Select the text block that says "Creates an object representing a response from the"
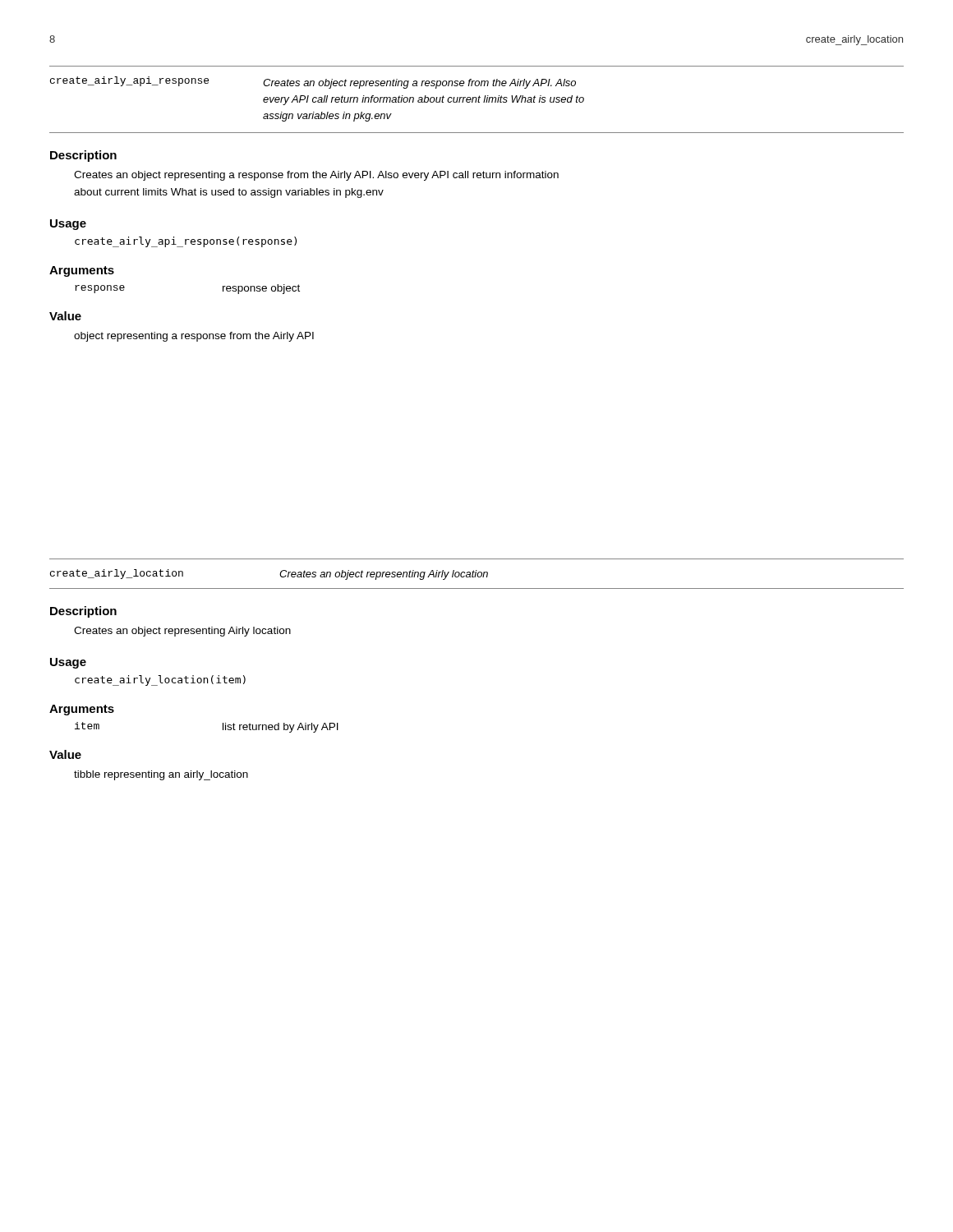The height and width of the screenshot is (1232, 953). [x=317, y=183]
